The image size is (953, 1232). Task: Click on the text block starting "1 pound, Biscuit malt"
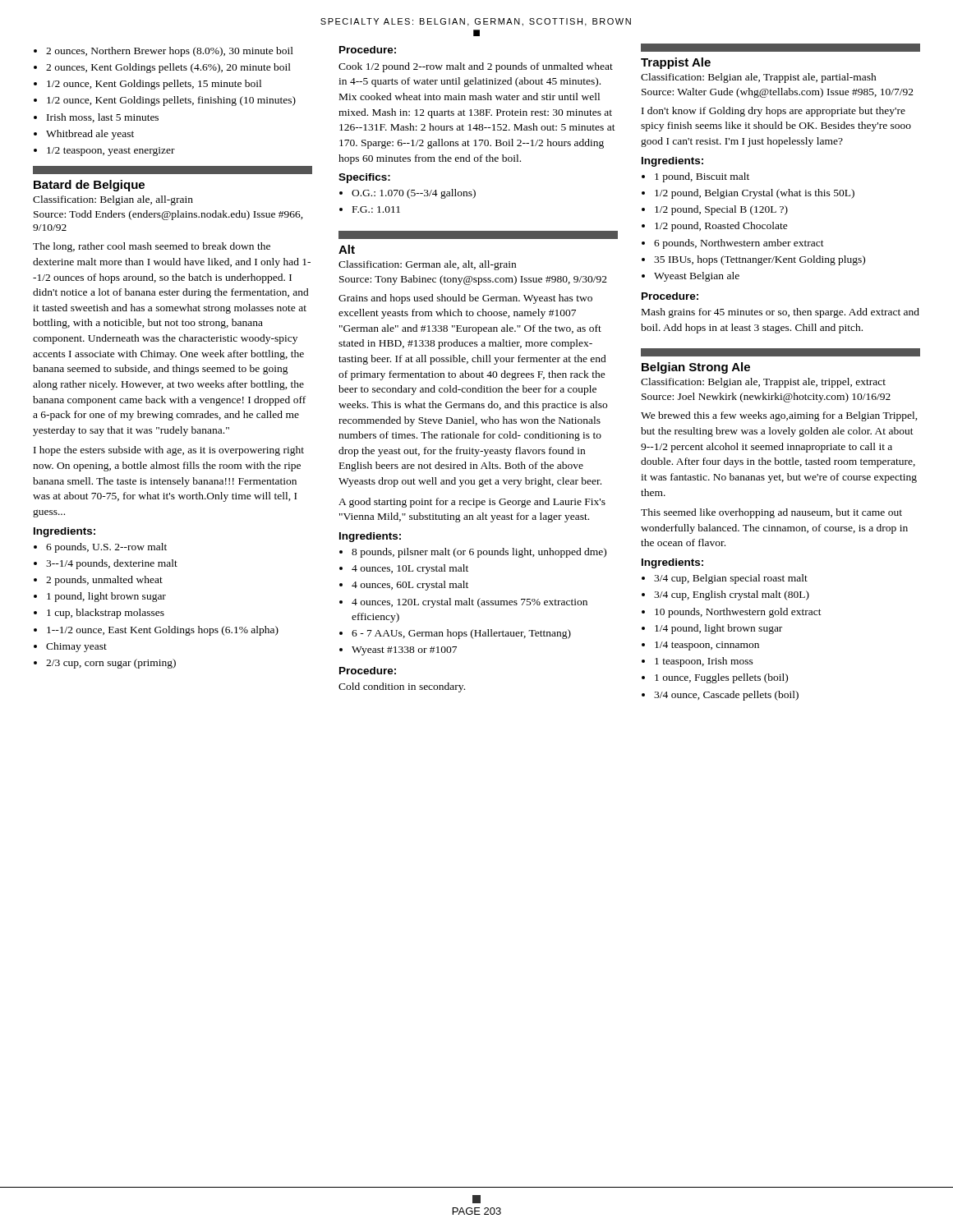click(702, 177)
